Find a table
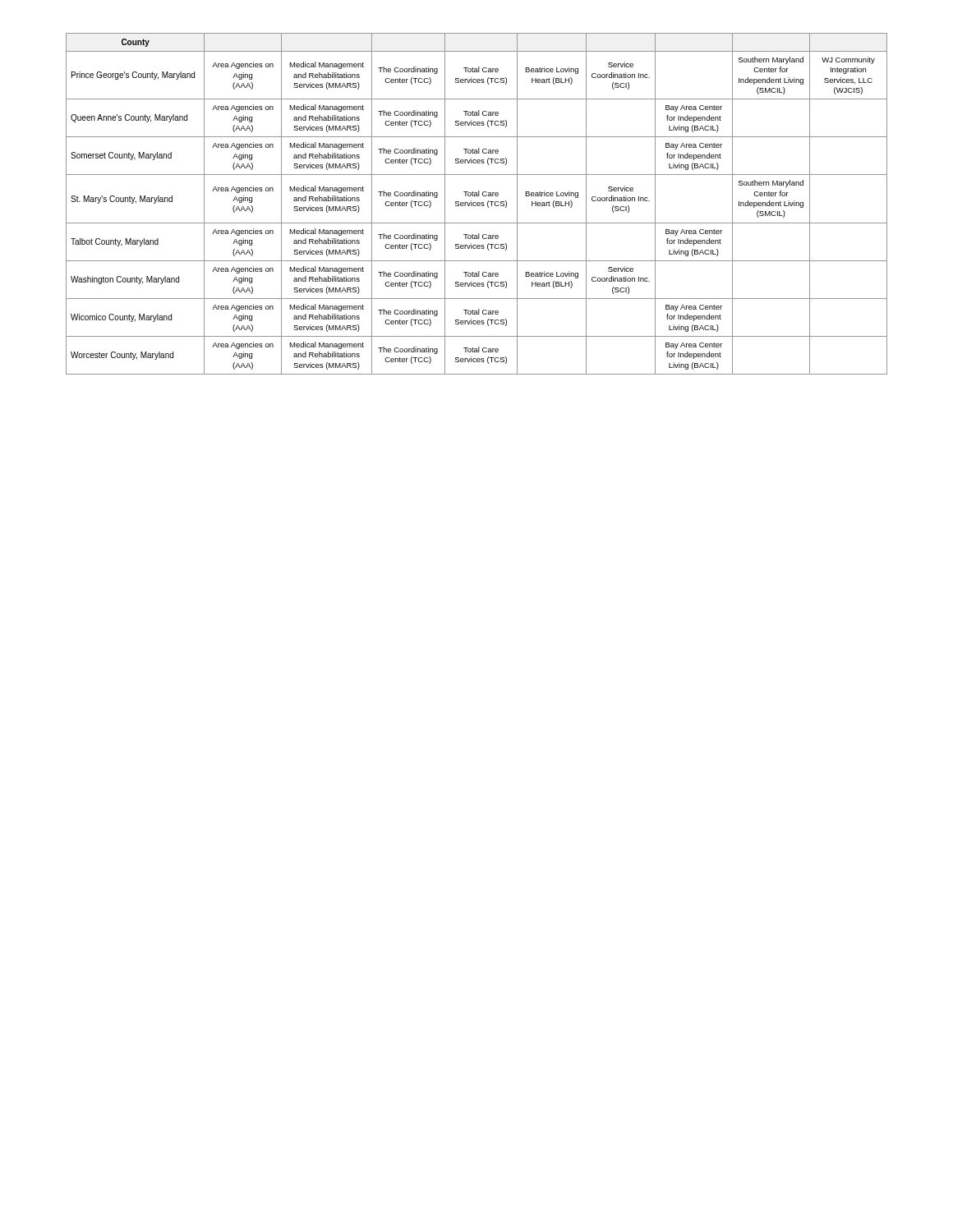953x1232 pixels. 476,204
